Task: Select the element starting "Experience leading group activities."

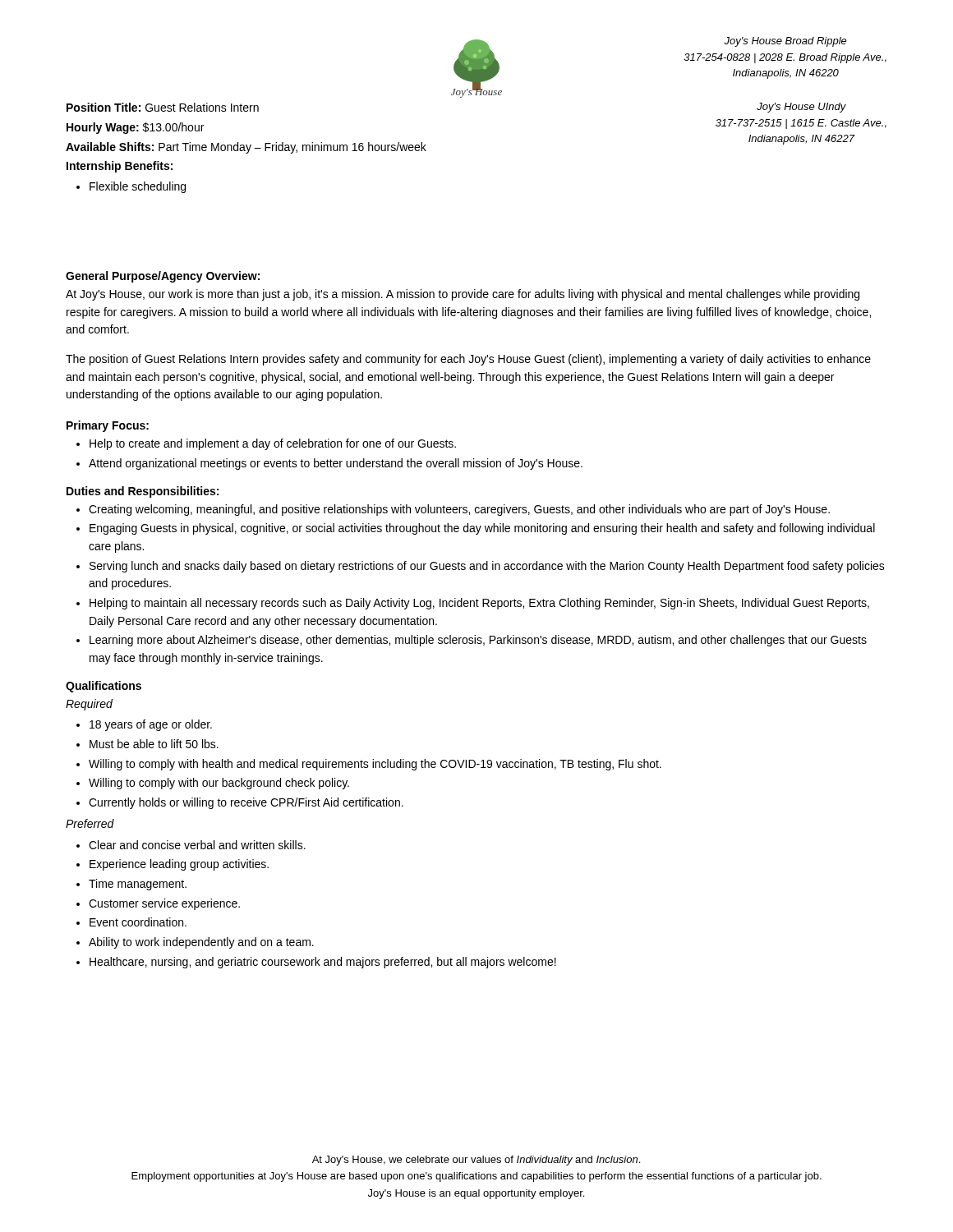Action: 179,864
